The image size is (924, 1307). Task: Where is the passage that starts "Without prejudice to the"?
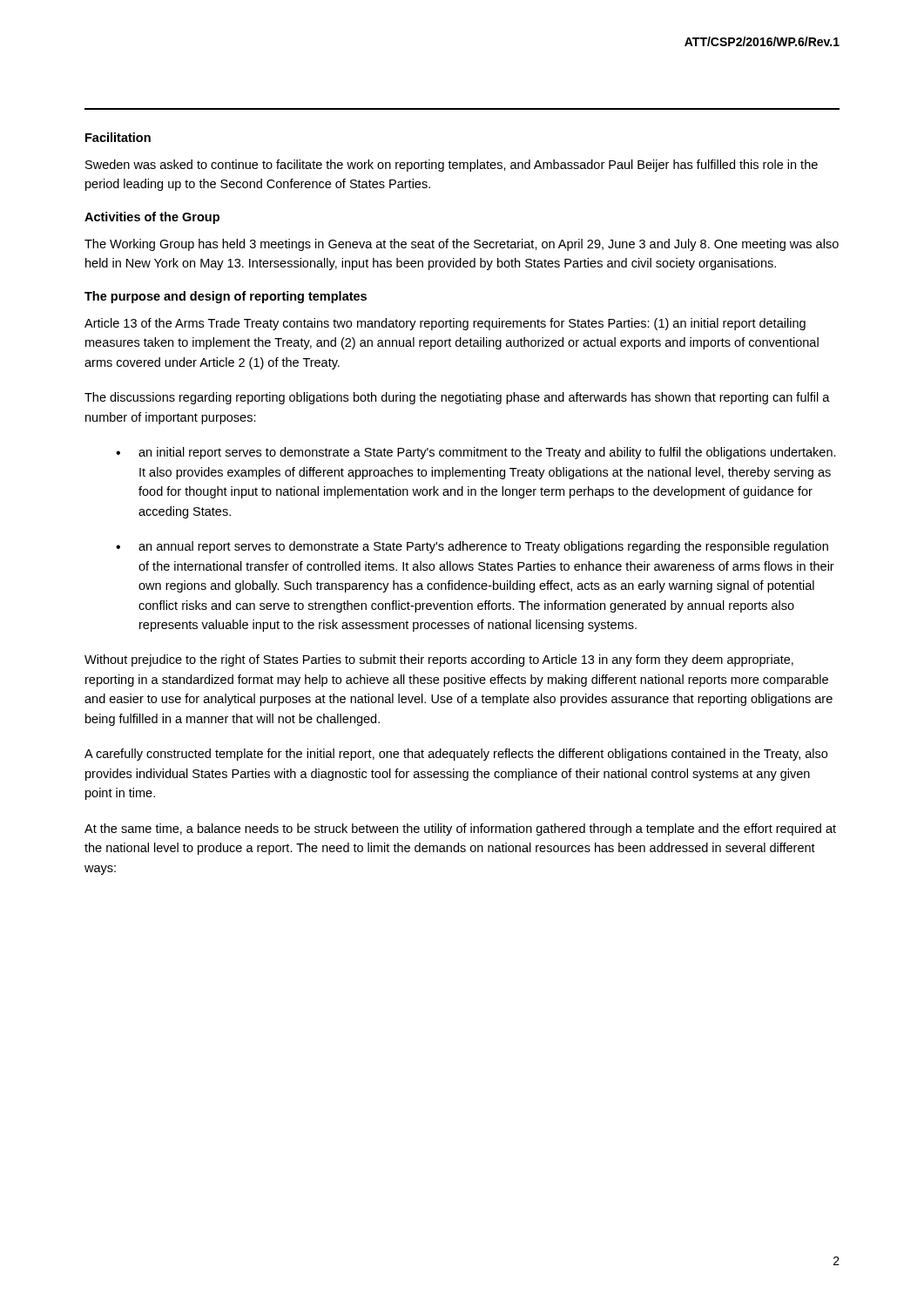point(459,689)
